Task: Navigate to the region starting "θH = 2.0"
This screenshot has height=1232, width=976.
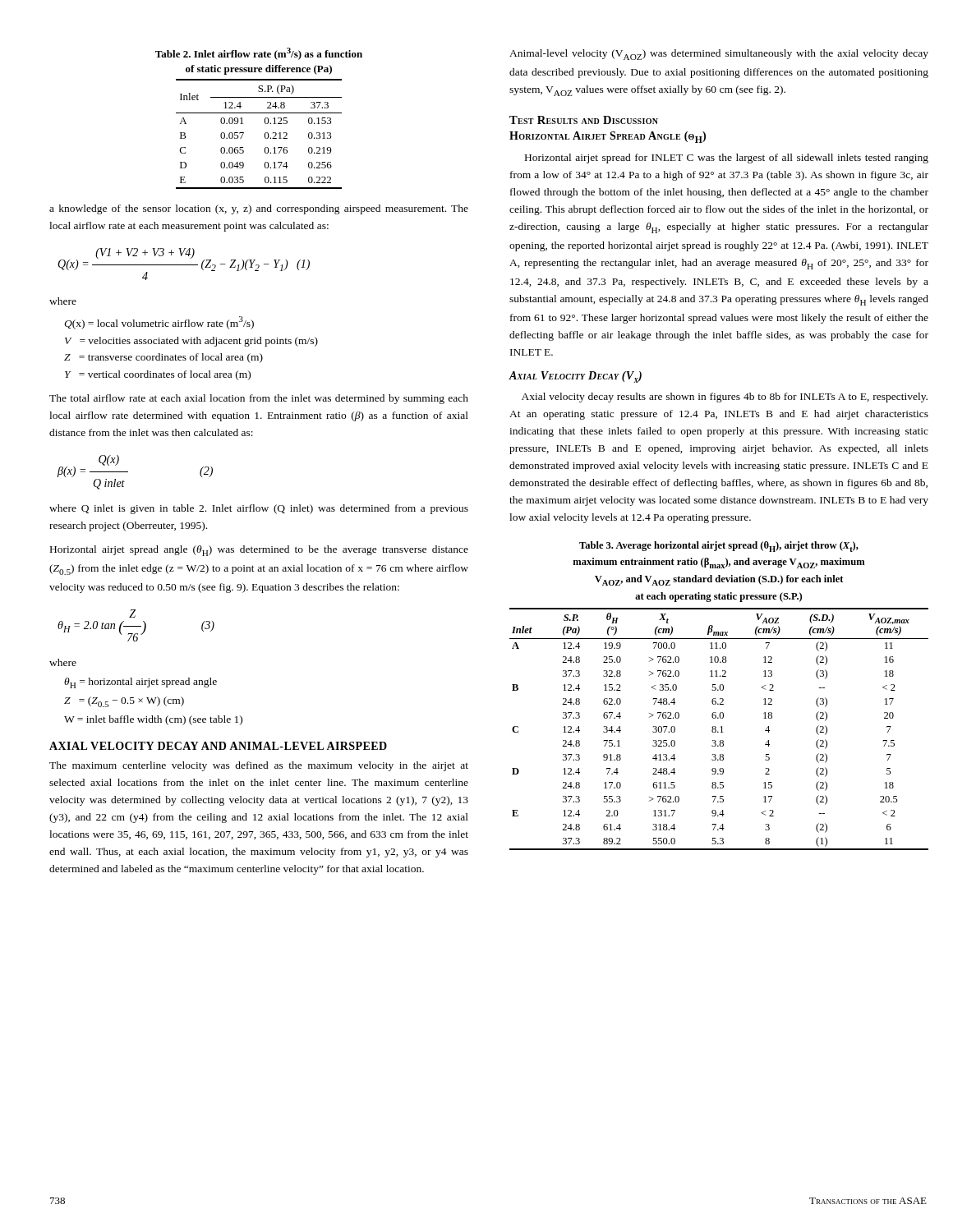Action: pyautogui.click(x=136, y=626)
